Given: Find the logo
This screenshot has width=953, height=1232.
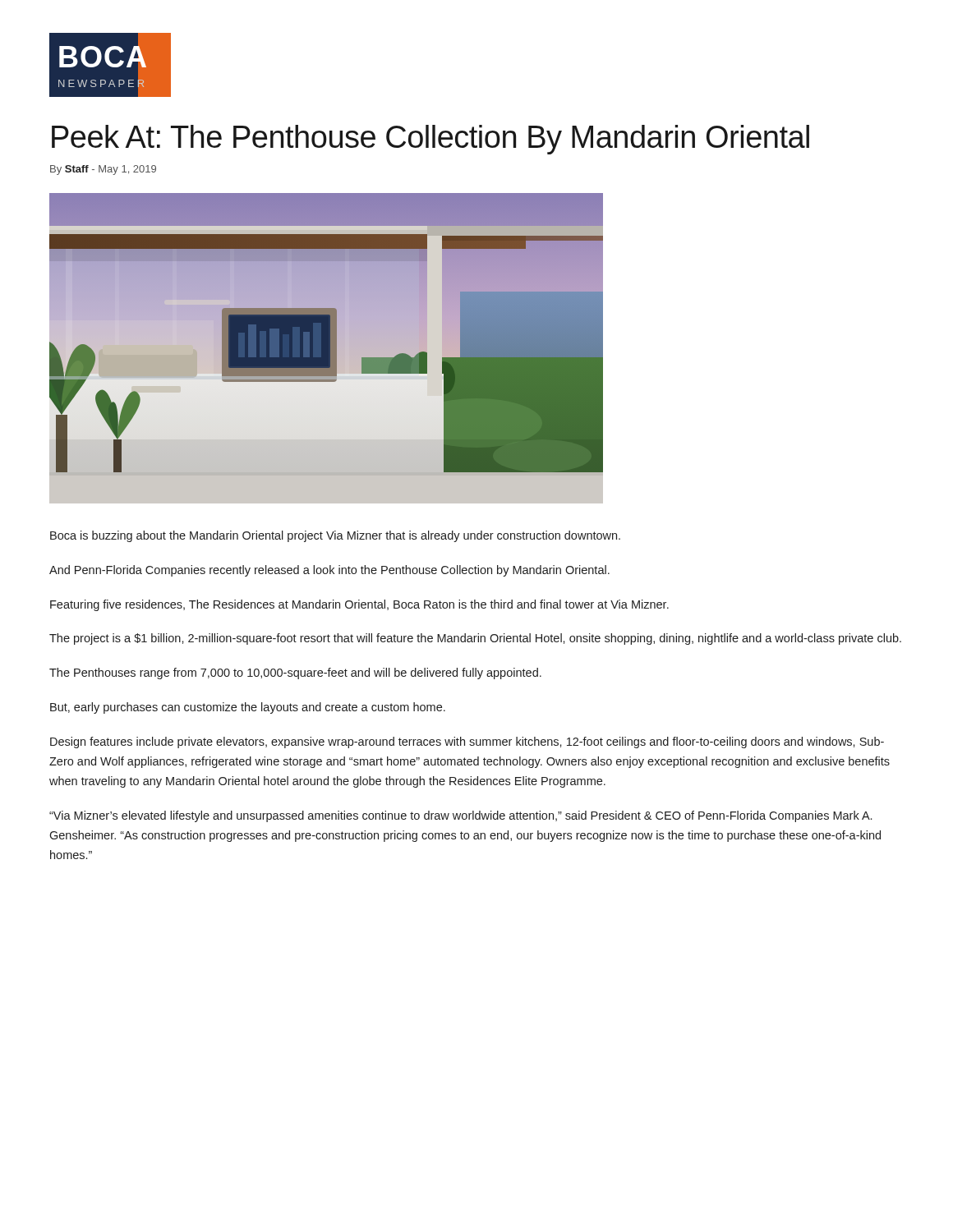Looking at the screenshot, I should pos(110,67).
